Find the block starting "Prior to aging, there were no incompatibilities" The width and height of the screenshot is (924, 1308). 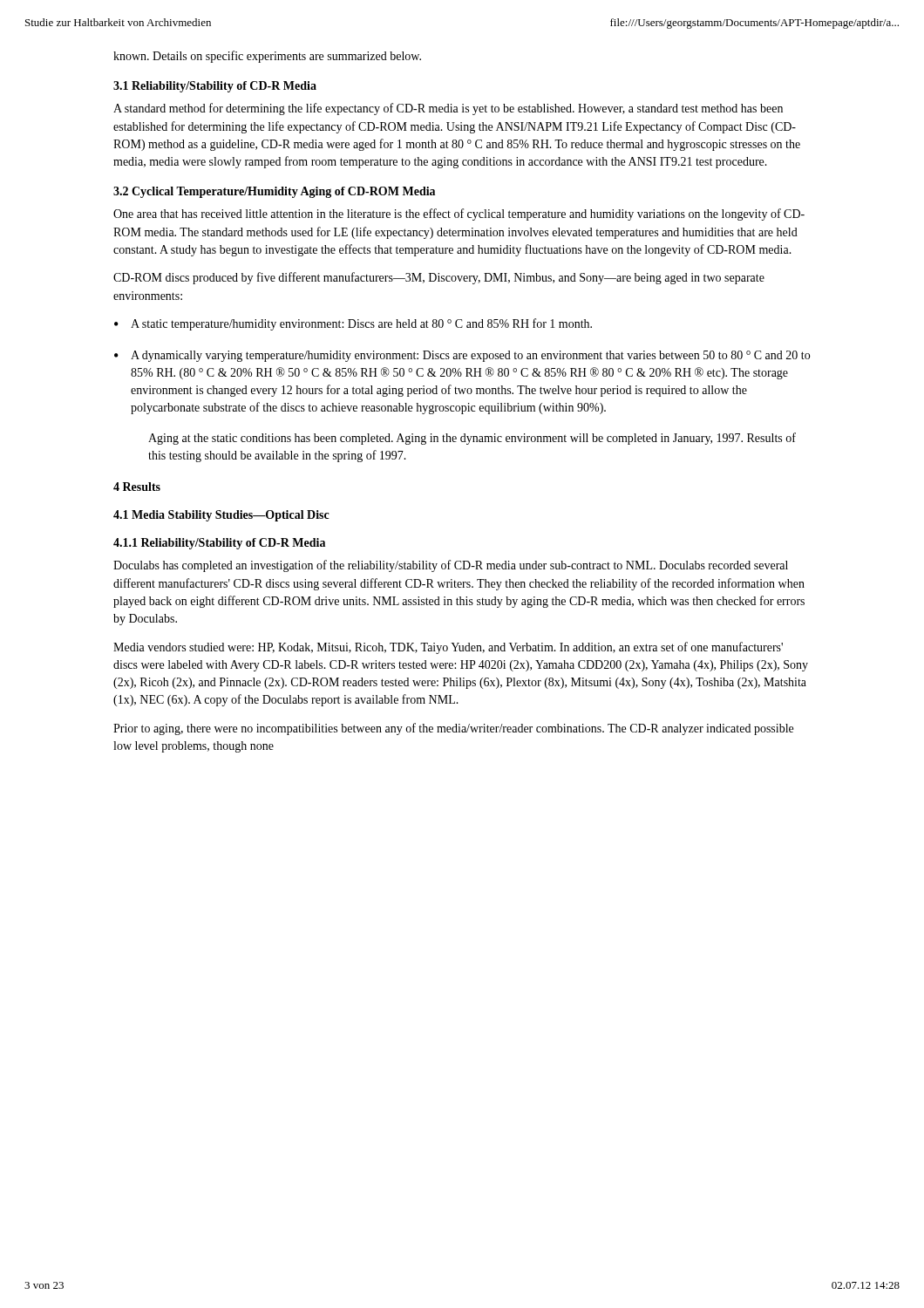(x=454, y=737)
